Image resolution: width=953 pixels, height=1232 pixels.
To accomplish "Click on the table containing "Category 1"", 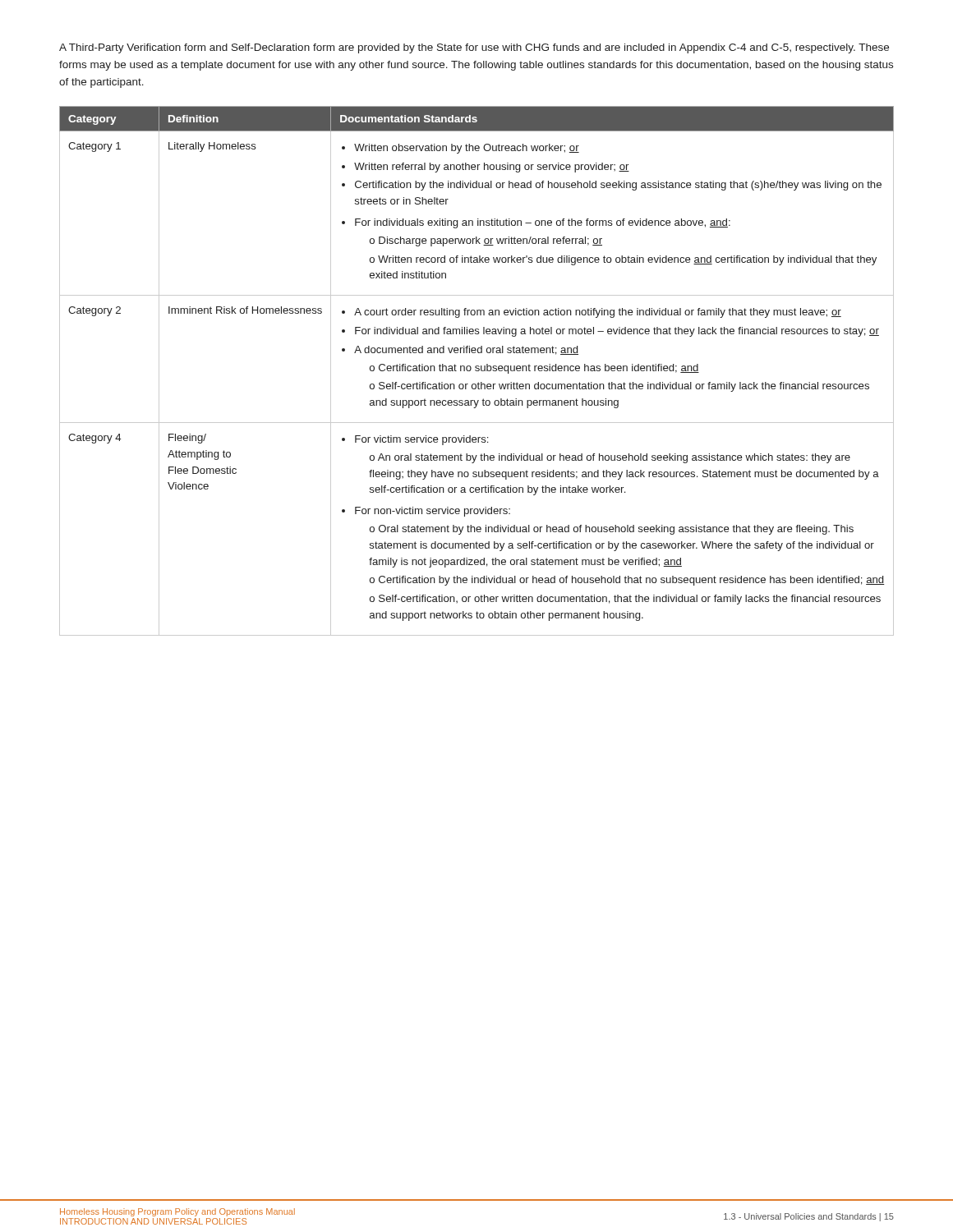I will [x=476, y=371].
